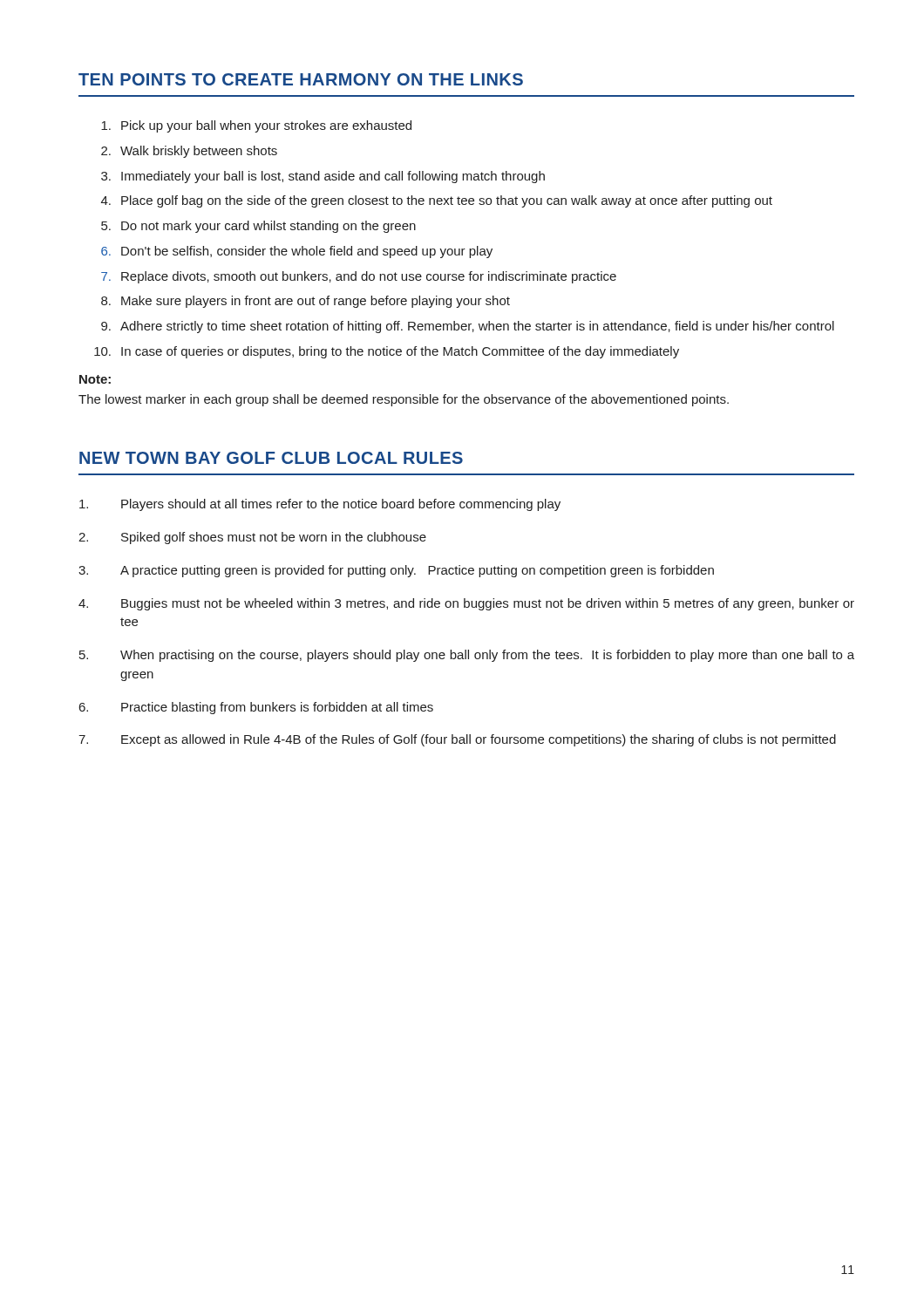Navigate to the element starting "Players should at all times refer to the"
This screenshot has width=924, height=1308.
click(466, 504)
